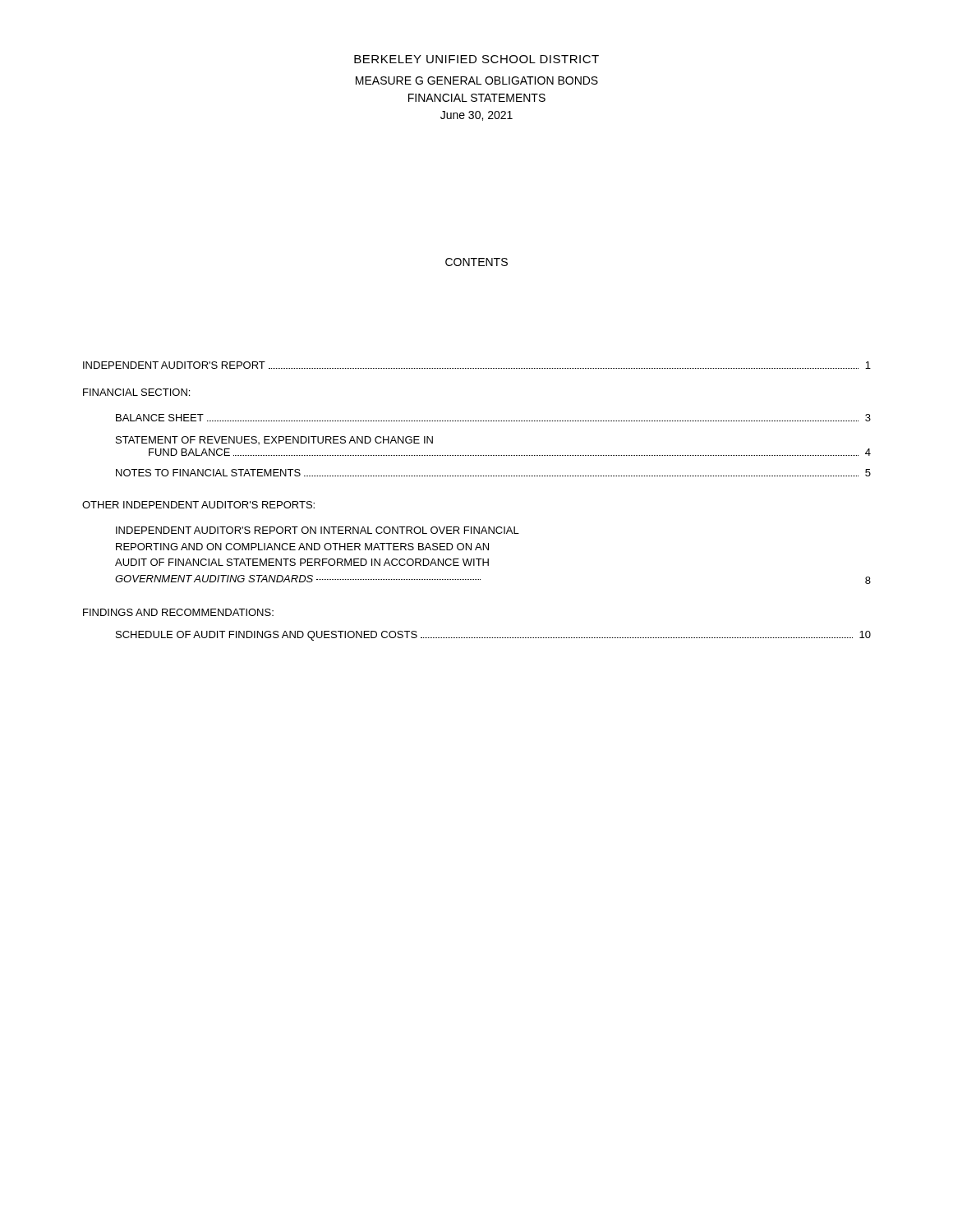Image resolution: width=953 pixels, height=1232 pixels.
Task: Locate the text "OTHER INDEPENDENT AUDITOR'S REPORTS:"
Action: [x=199, y=505]
